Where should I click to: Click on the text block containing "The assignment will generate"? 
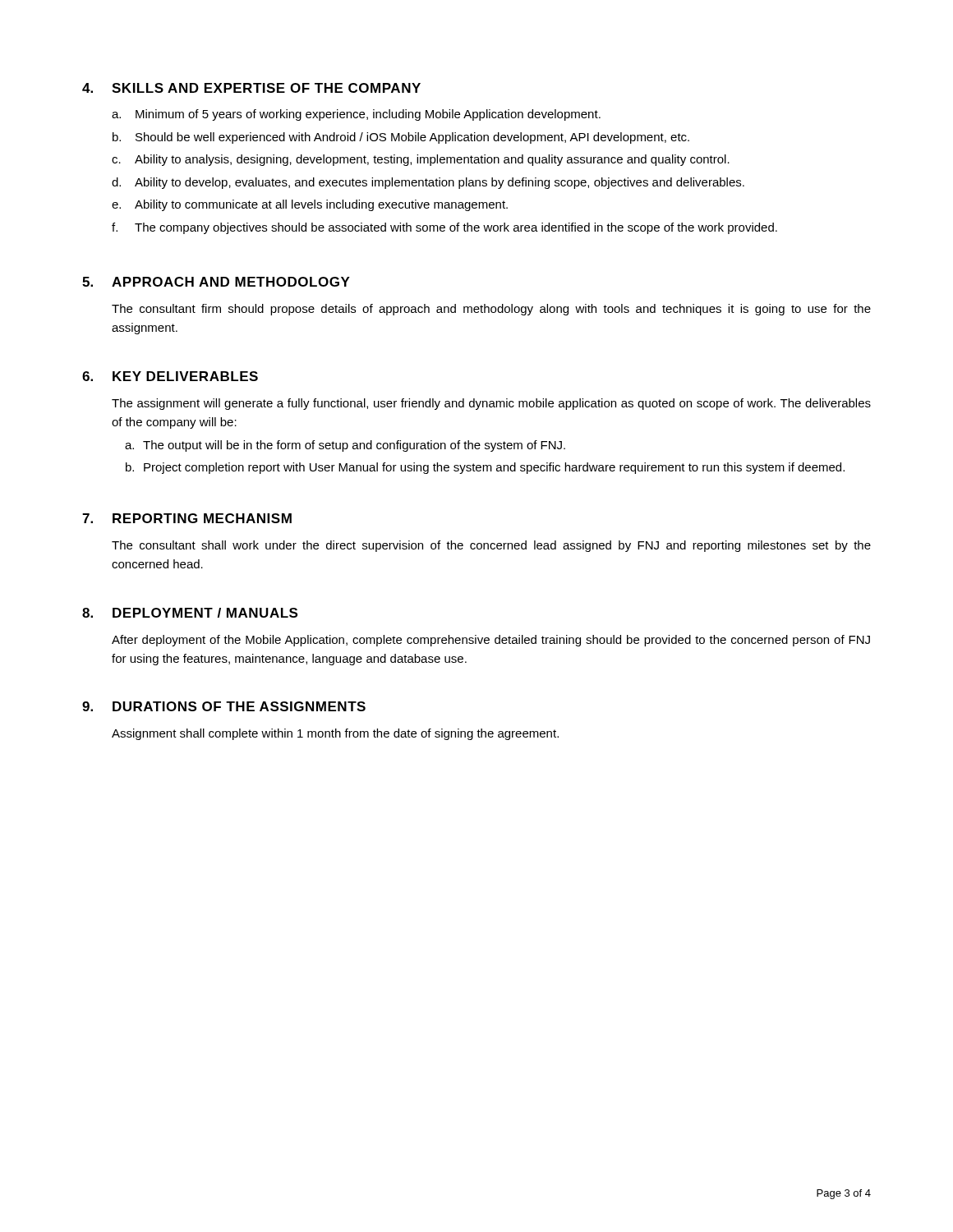(x=491, y=412)
